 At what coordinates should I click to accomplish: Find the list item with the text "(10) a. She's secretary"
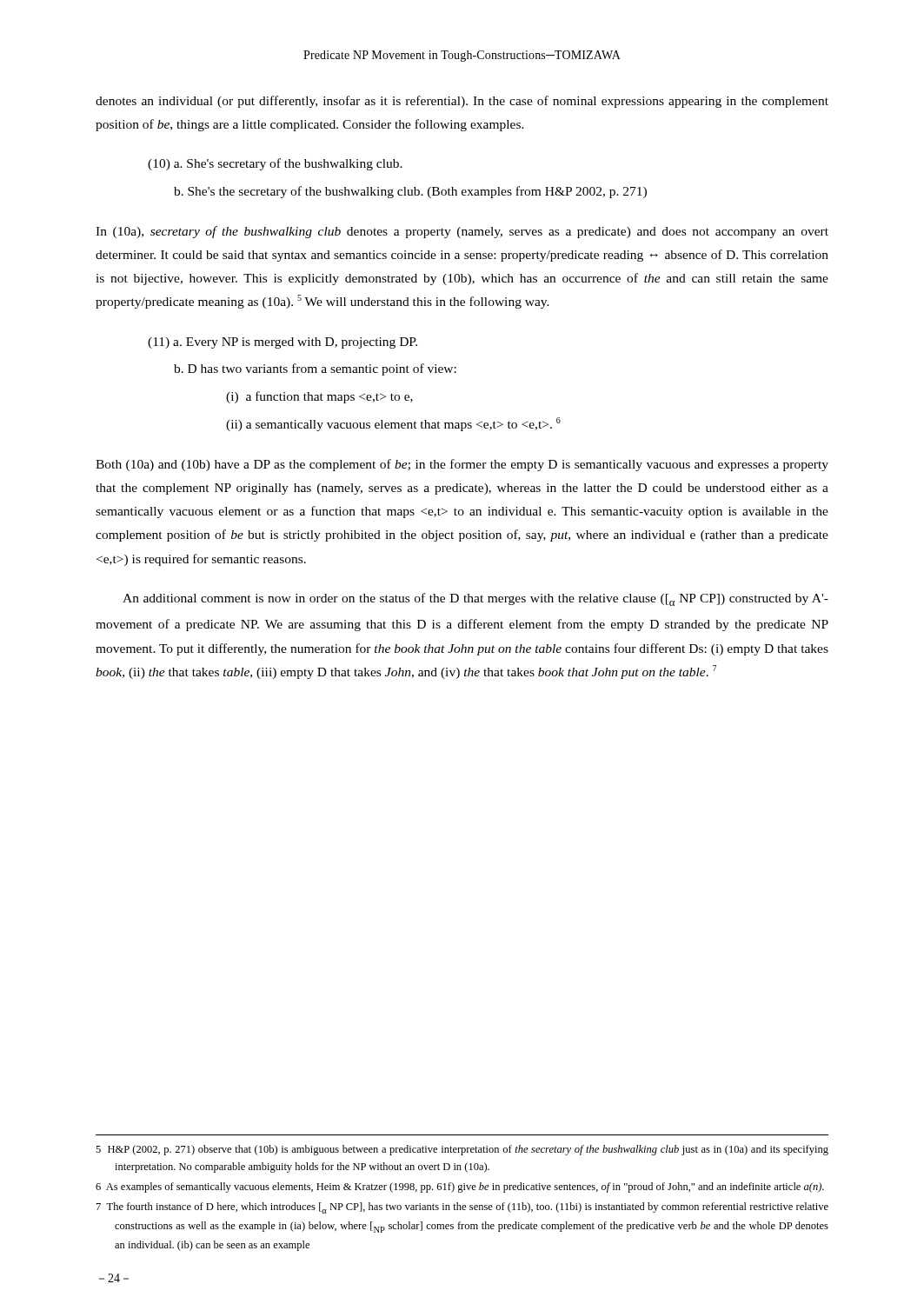275,163
